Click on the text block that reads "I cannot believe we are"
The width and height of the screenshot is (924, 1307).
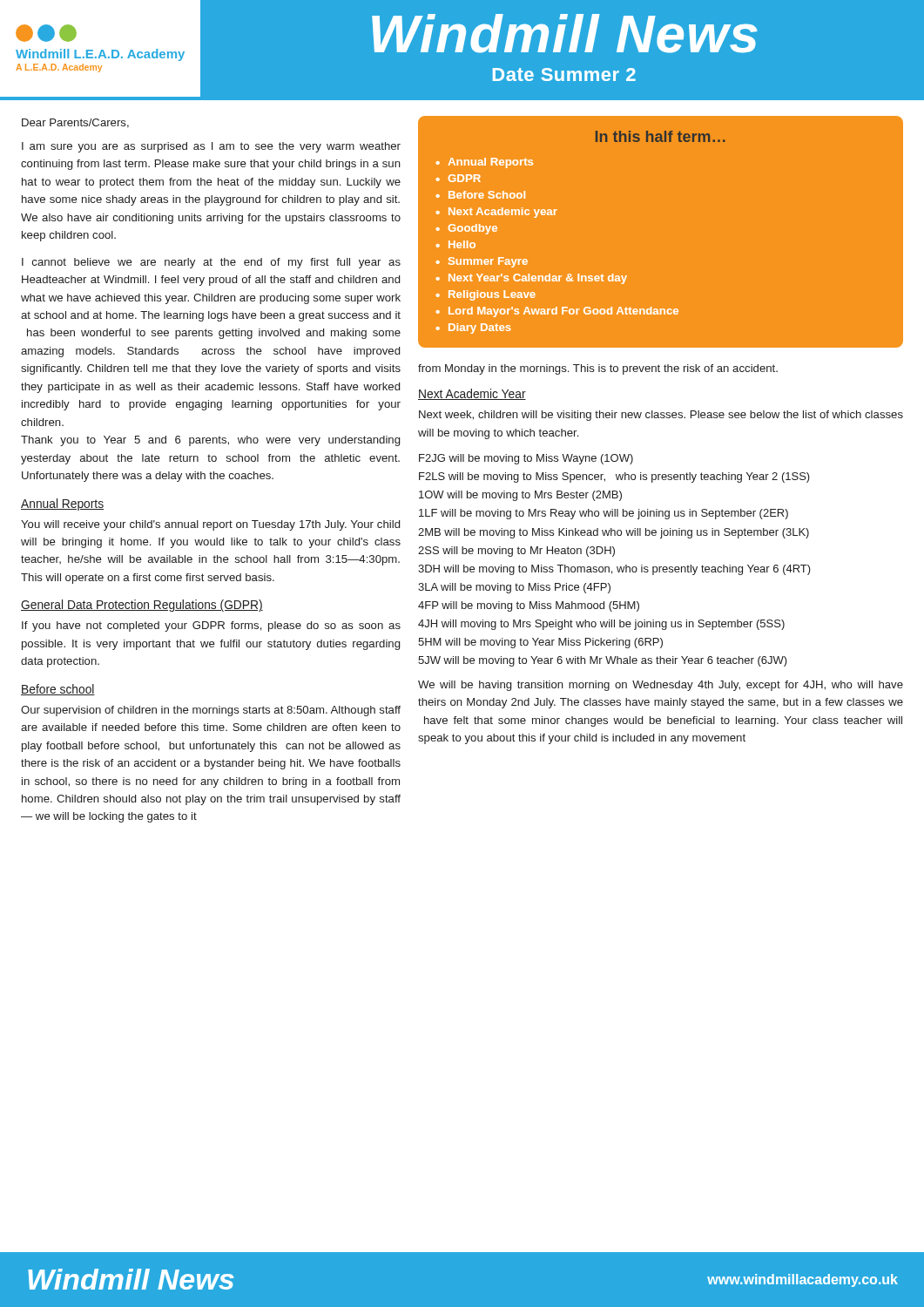(x=211, y=368)
